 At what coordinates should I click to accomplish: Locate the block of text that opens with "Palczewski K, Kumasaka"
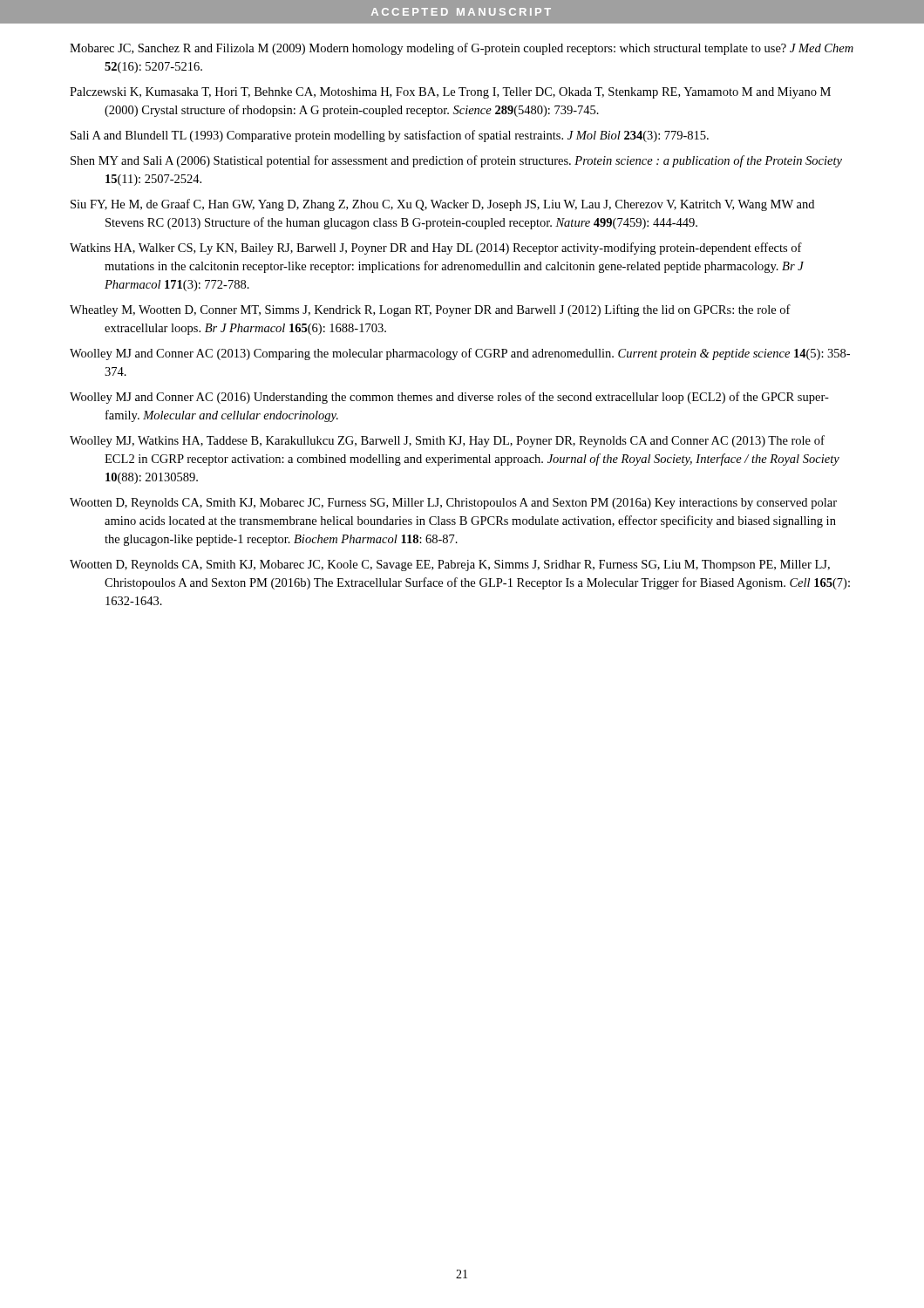click(450, 101)
